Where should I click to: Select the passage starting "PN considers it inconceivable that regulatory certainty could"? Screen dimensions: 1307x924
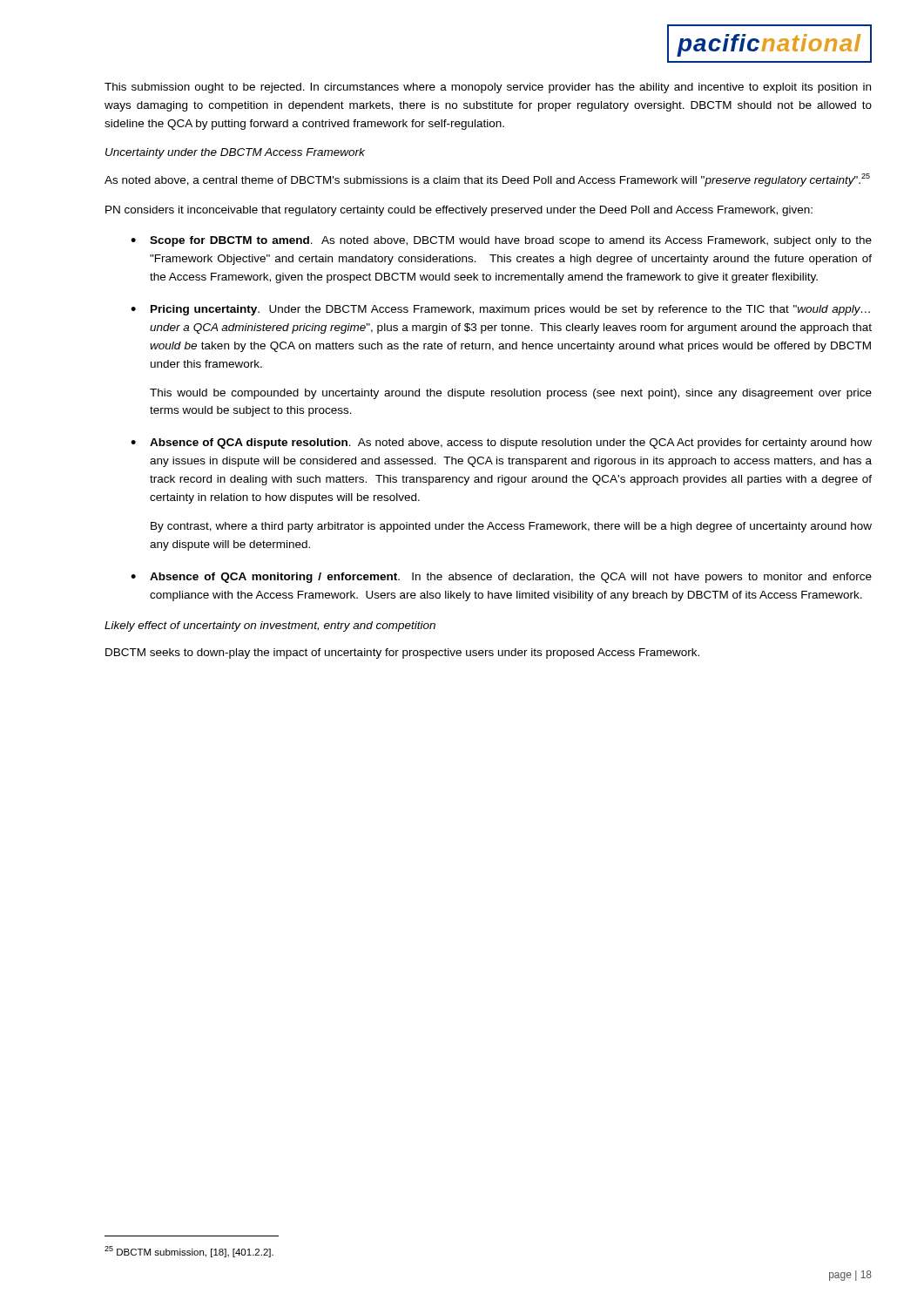pyautogui.click(x=459, y=210)
